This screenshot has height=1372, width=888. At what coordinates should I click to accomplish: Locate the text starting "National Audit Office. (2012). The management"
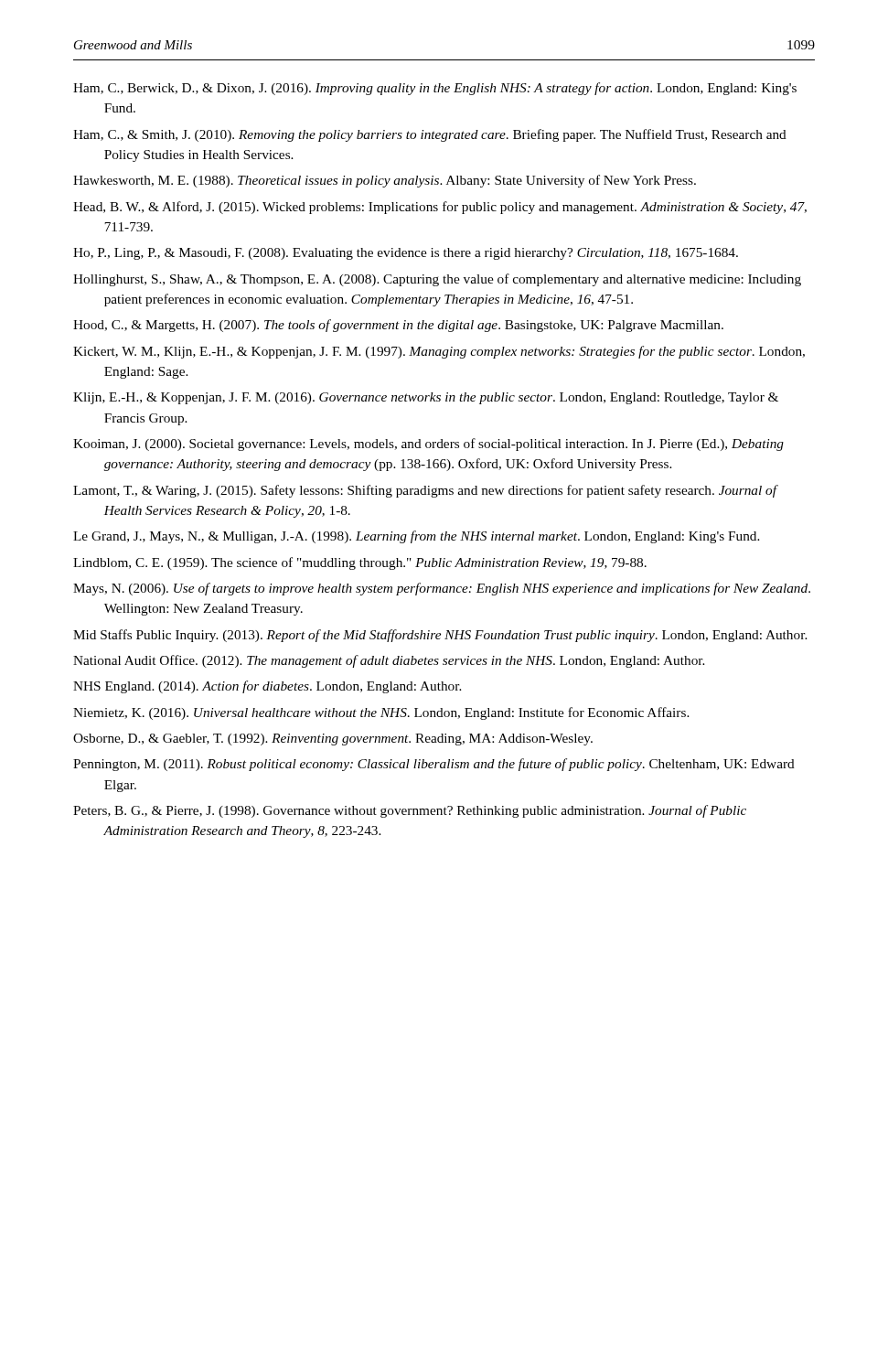389,660
